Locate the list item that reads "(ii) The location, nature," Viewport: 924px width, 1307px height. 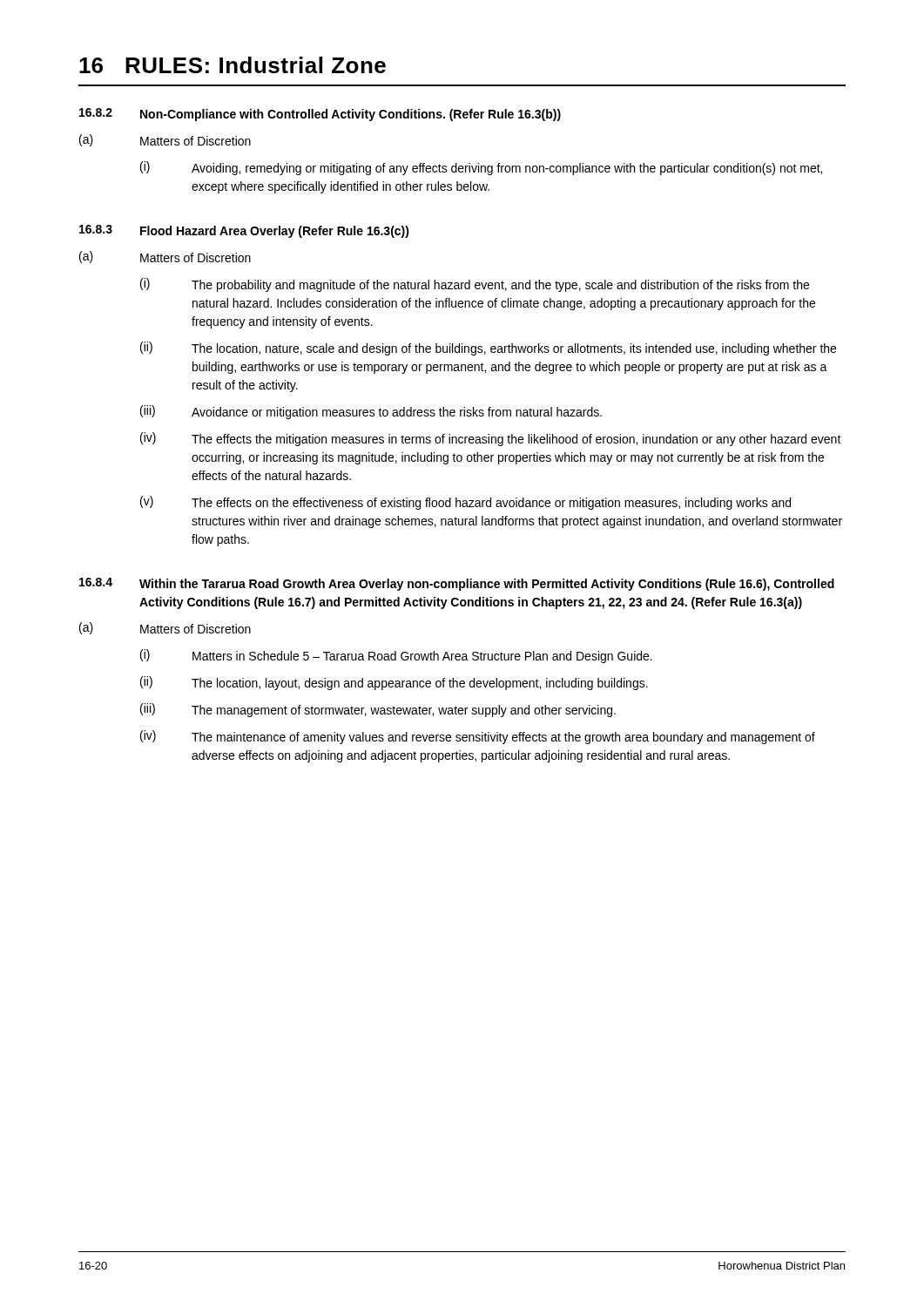[x=492, y=367]
